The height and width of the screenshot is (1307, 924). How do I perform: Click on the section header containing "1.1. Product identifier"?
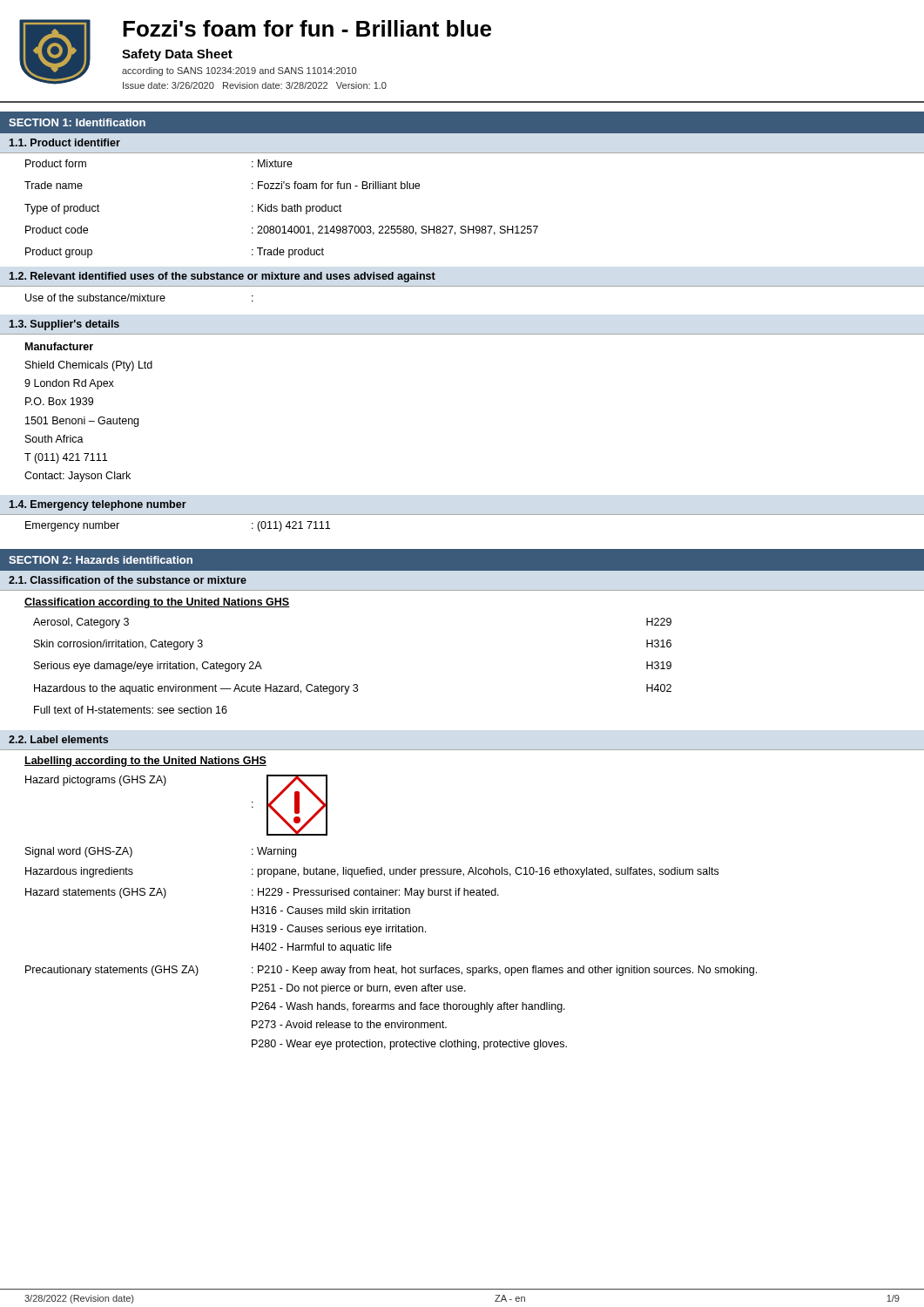pyautogui.click(x=64, y=143)
